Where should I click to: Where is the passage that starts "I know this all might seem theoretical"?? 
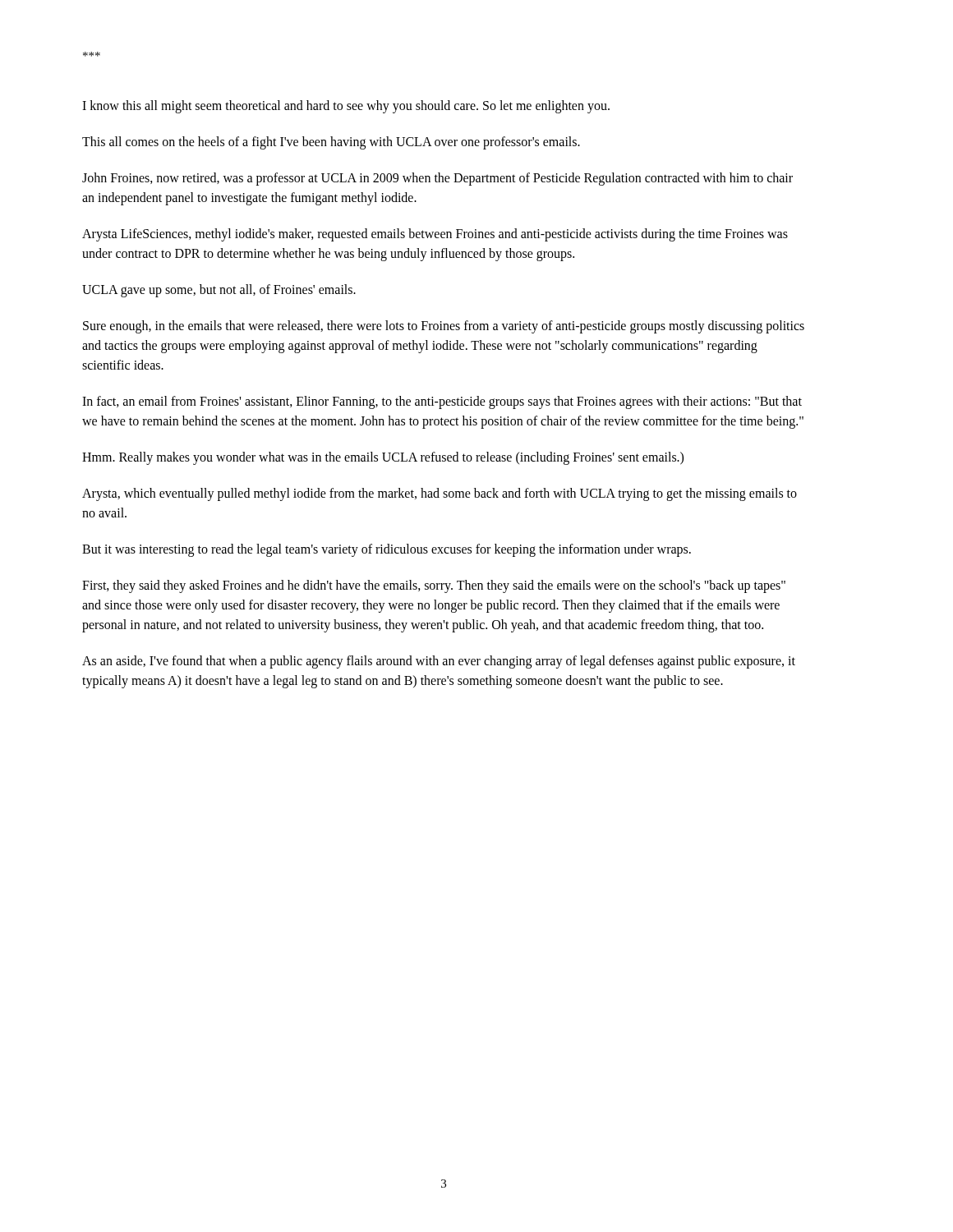coord(346,106)
